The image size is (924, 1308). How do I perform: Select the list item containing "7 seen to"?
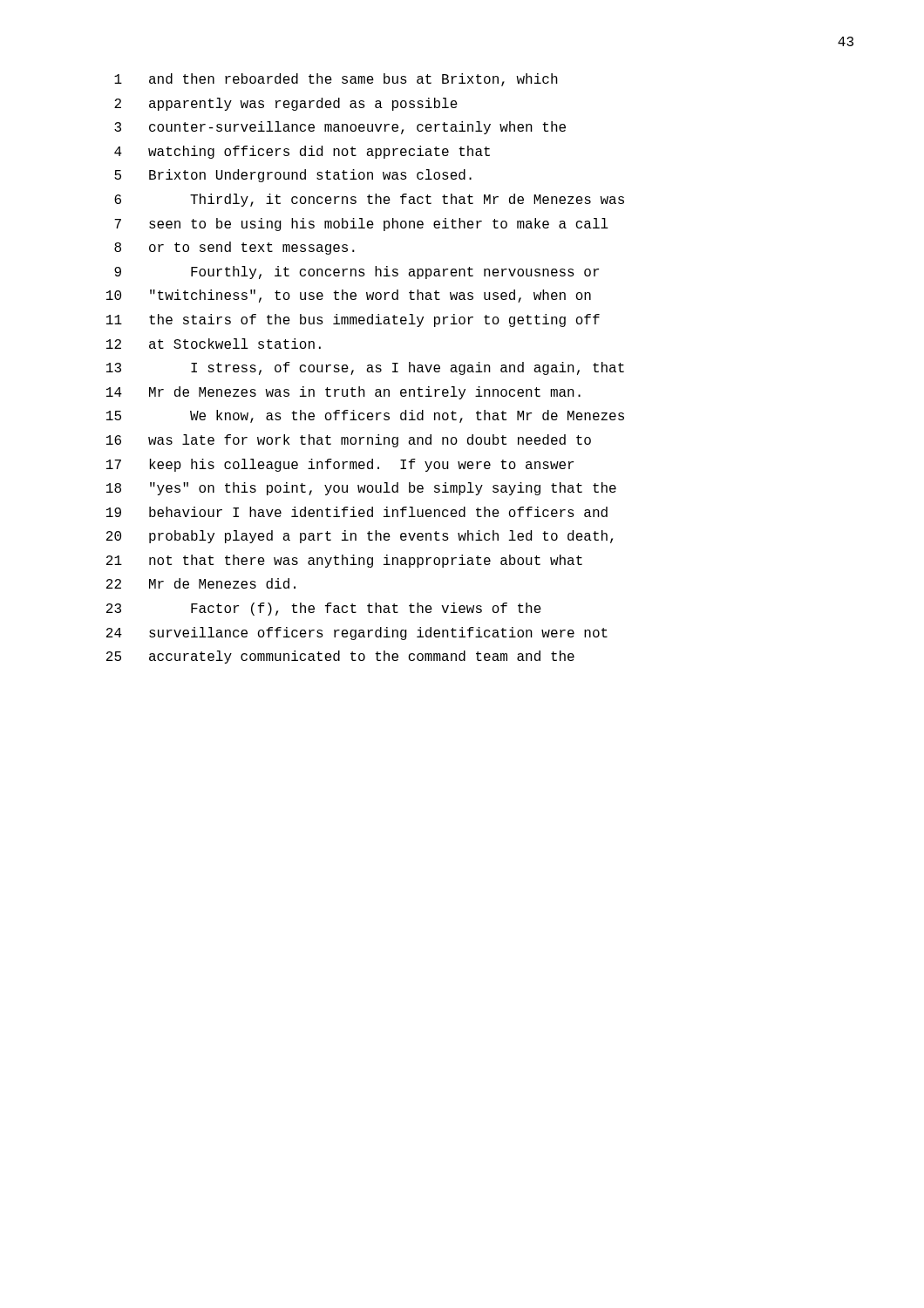(x=339, y=225)
